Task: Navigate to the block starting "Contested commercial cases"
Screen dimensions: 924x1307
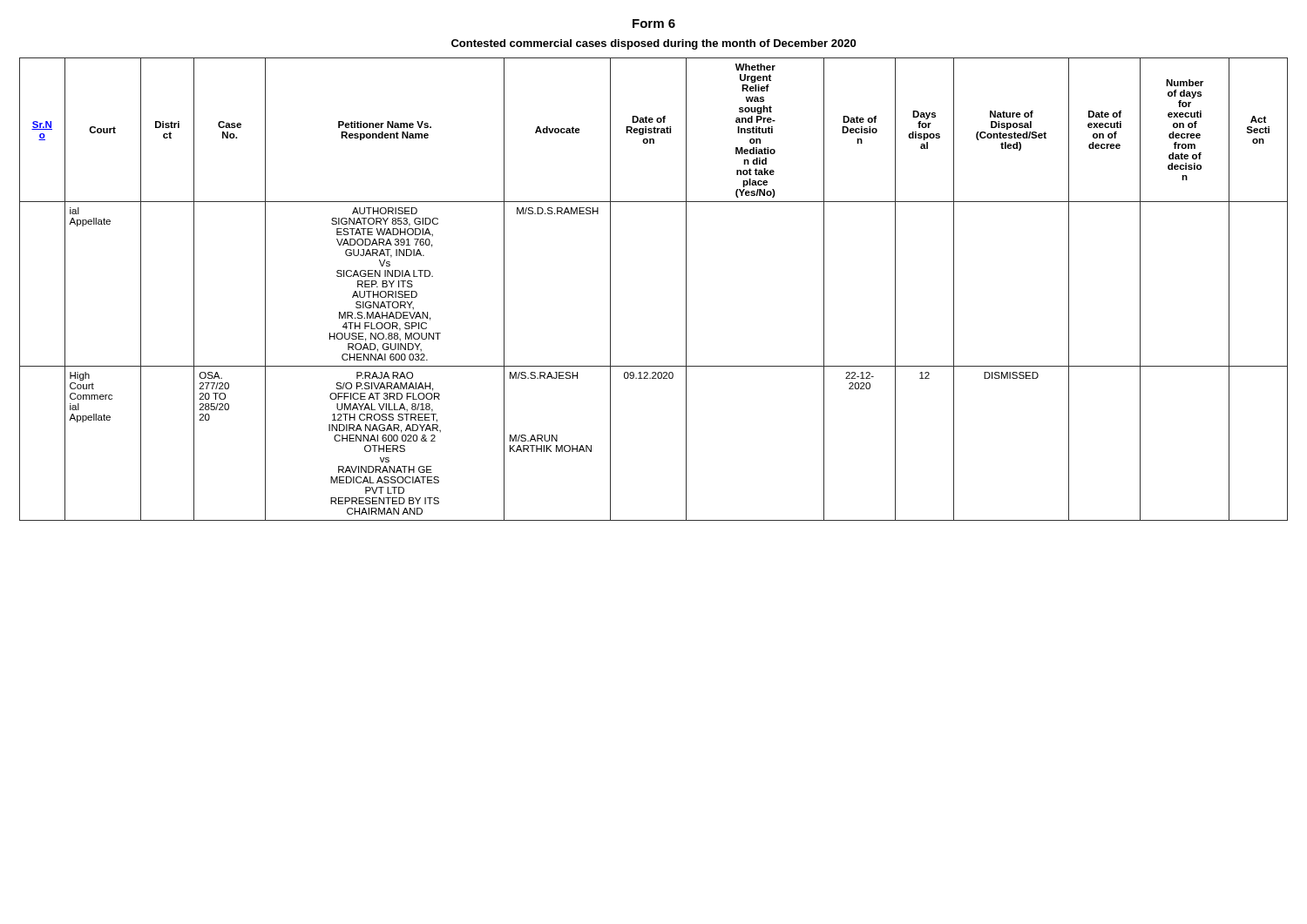Action: [654, 43]
